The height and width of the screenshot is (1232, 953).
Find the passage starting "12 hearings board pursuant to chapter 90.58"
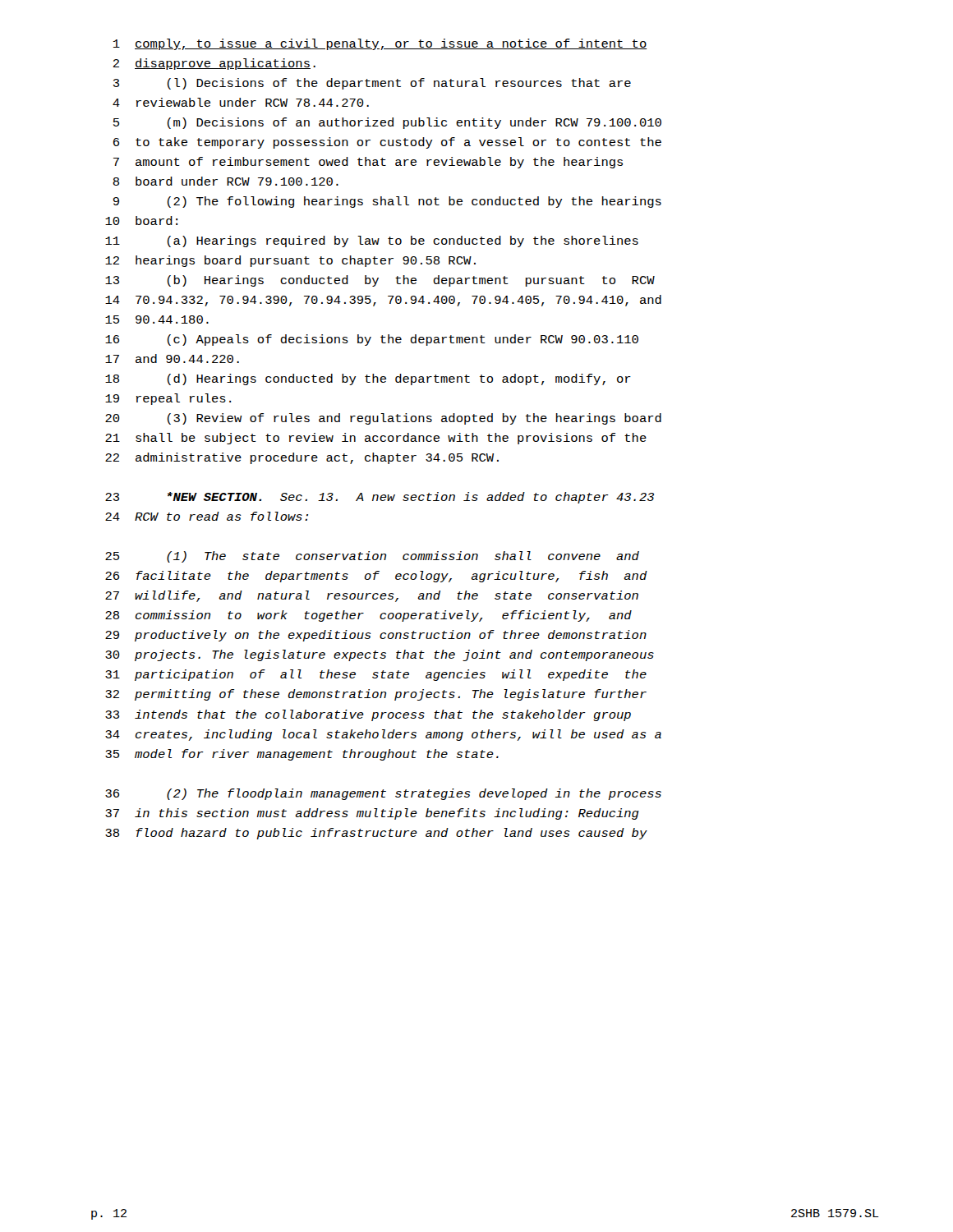485,261
